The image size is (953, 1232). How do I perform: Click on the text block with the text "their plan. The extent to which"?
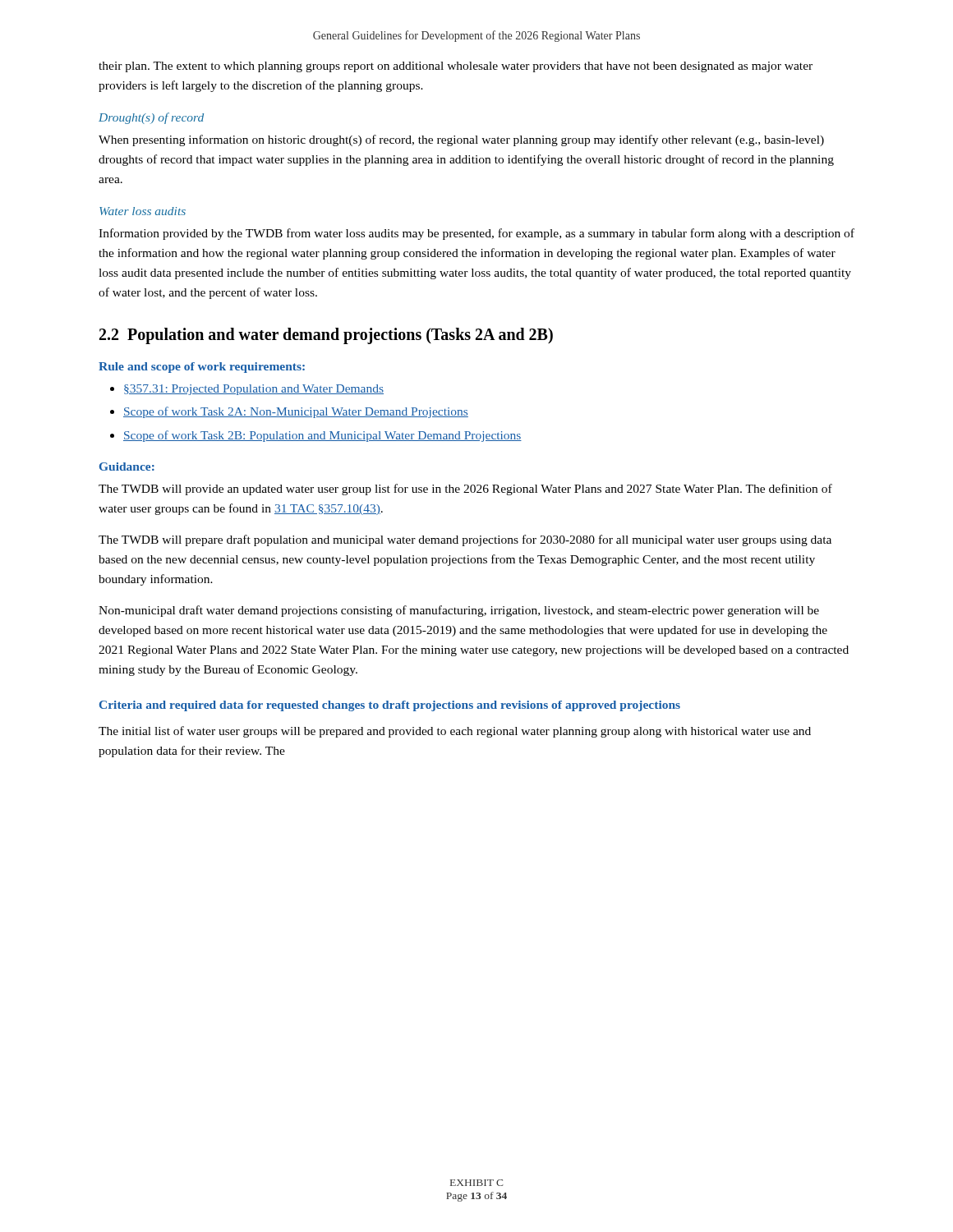456,75
